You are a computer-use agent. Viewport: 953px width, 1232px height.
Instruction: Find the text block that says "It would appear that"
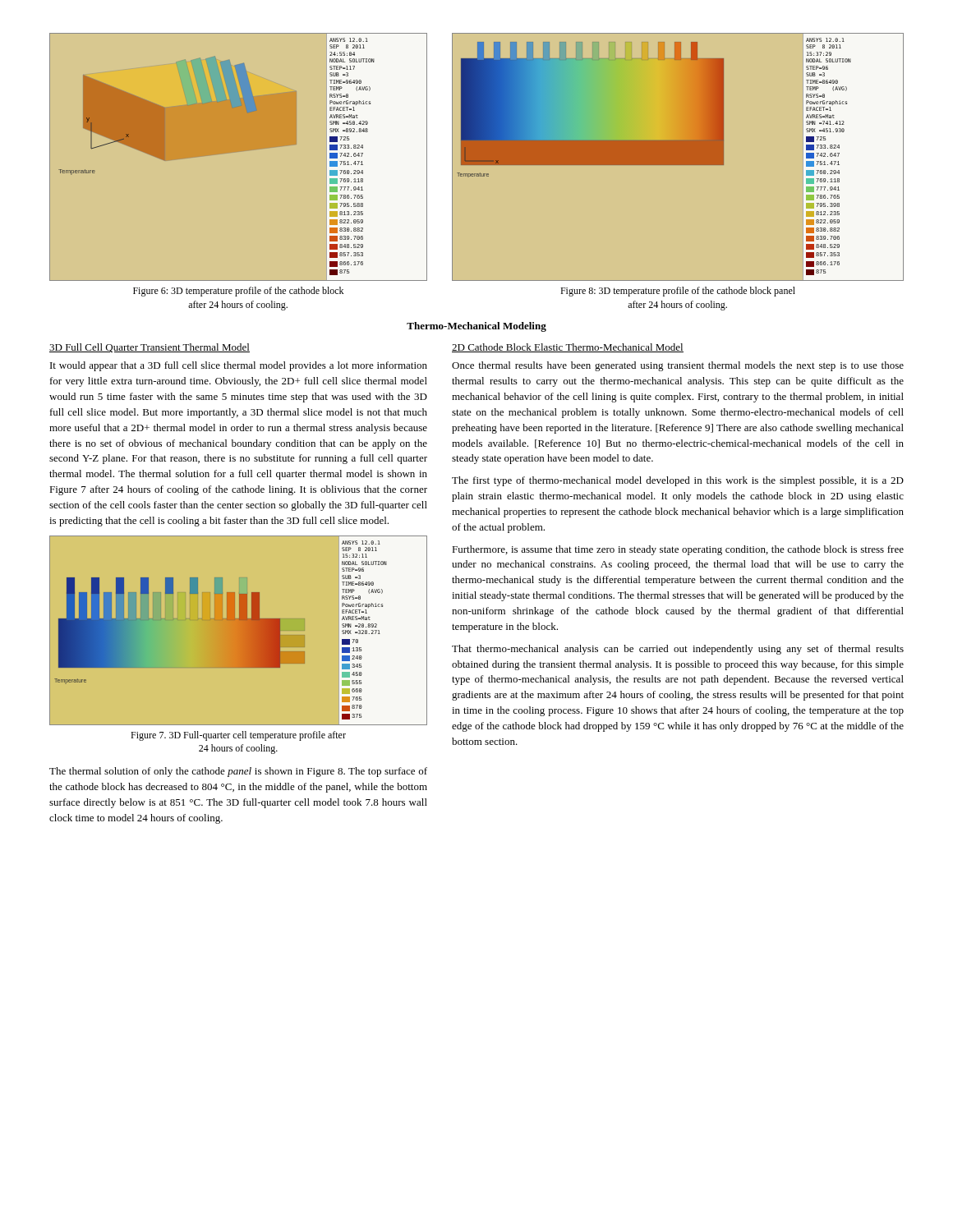tap(238, 443)
